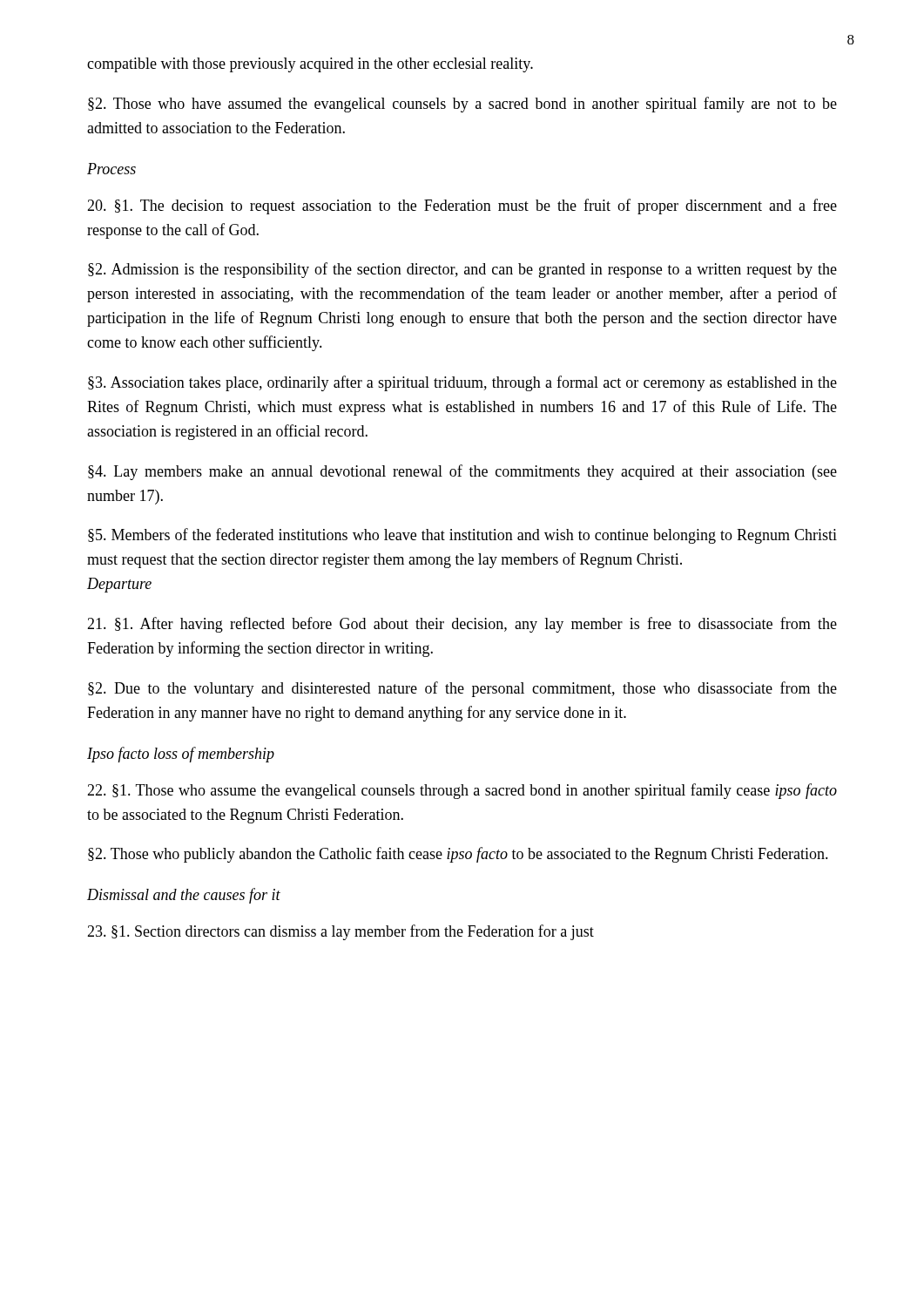Point to the block beginning "§2. Admission is the responsibility of the section"

pos(462,306)
